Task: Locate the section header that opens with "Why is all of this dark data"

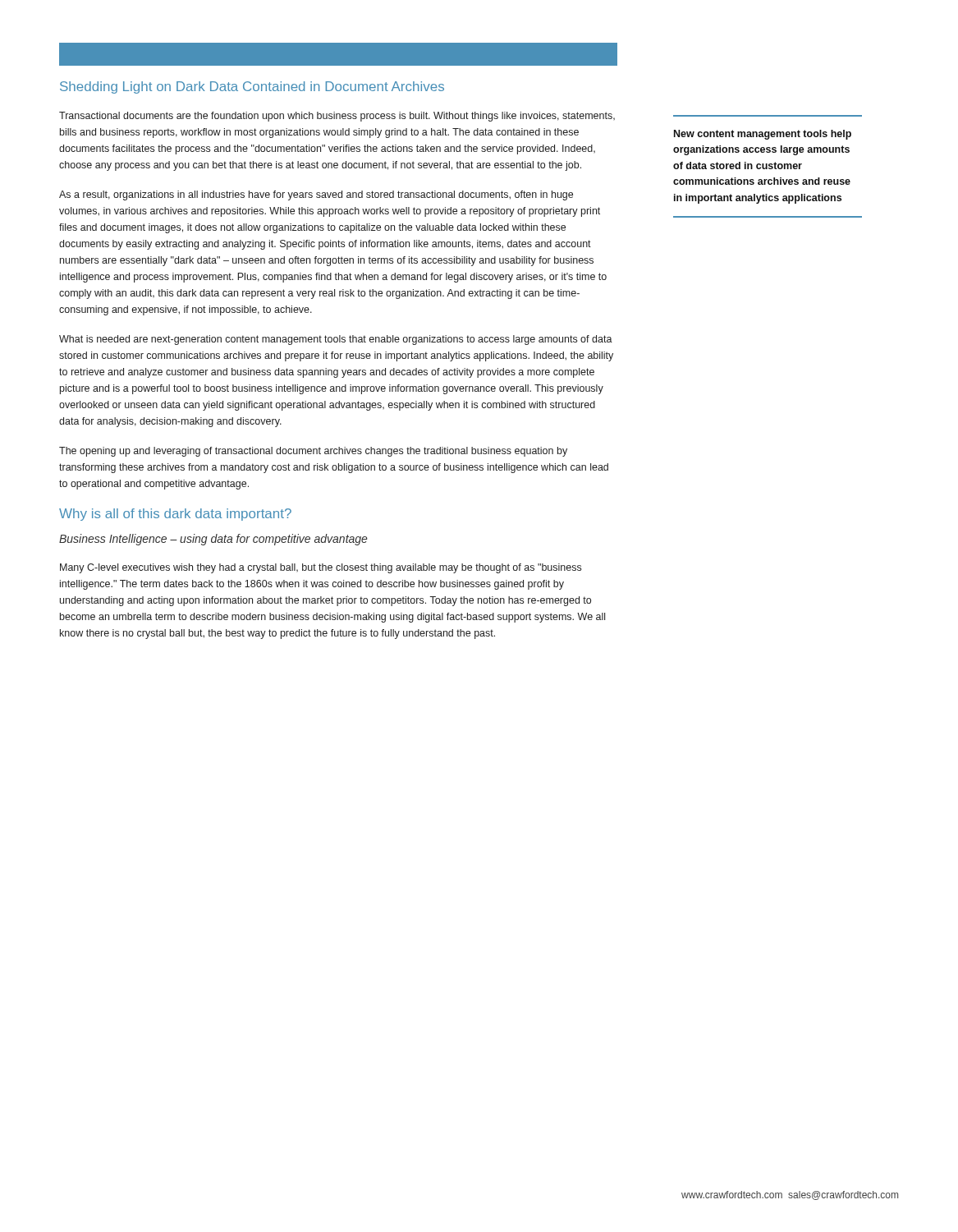Action: 175,515
